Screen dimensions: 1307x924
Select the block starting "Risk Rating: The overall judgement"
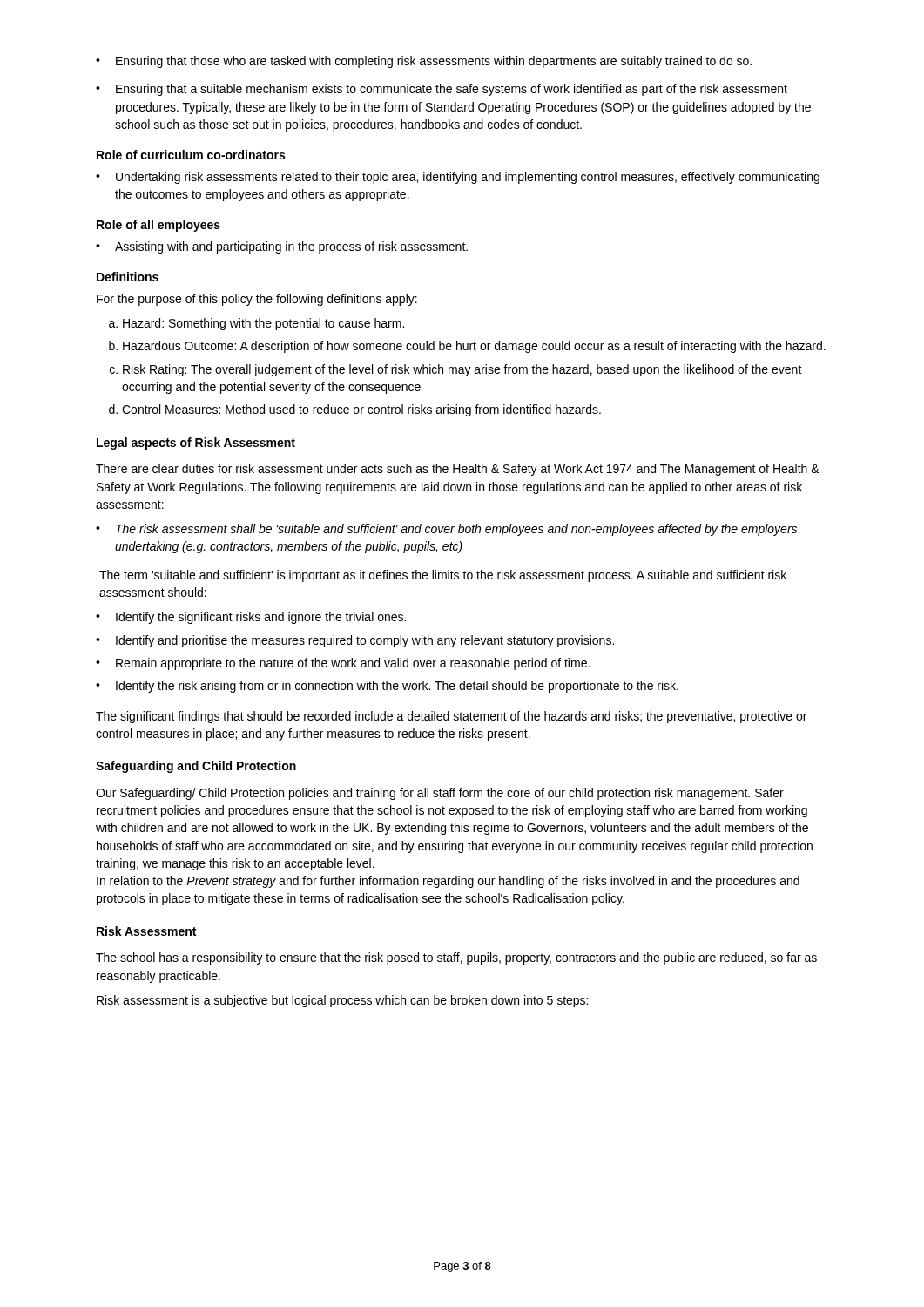click(x=475, y=378)
